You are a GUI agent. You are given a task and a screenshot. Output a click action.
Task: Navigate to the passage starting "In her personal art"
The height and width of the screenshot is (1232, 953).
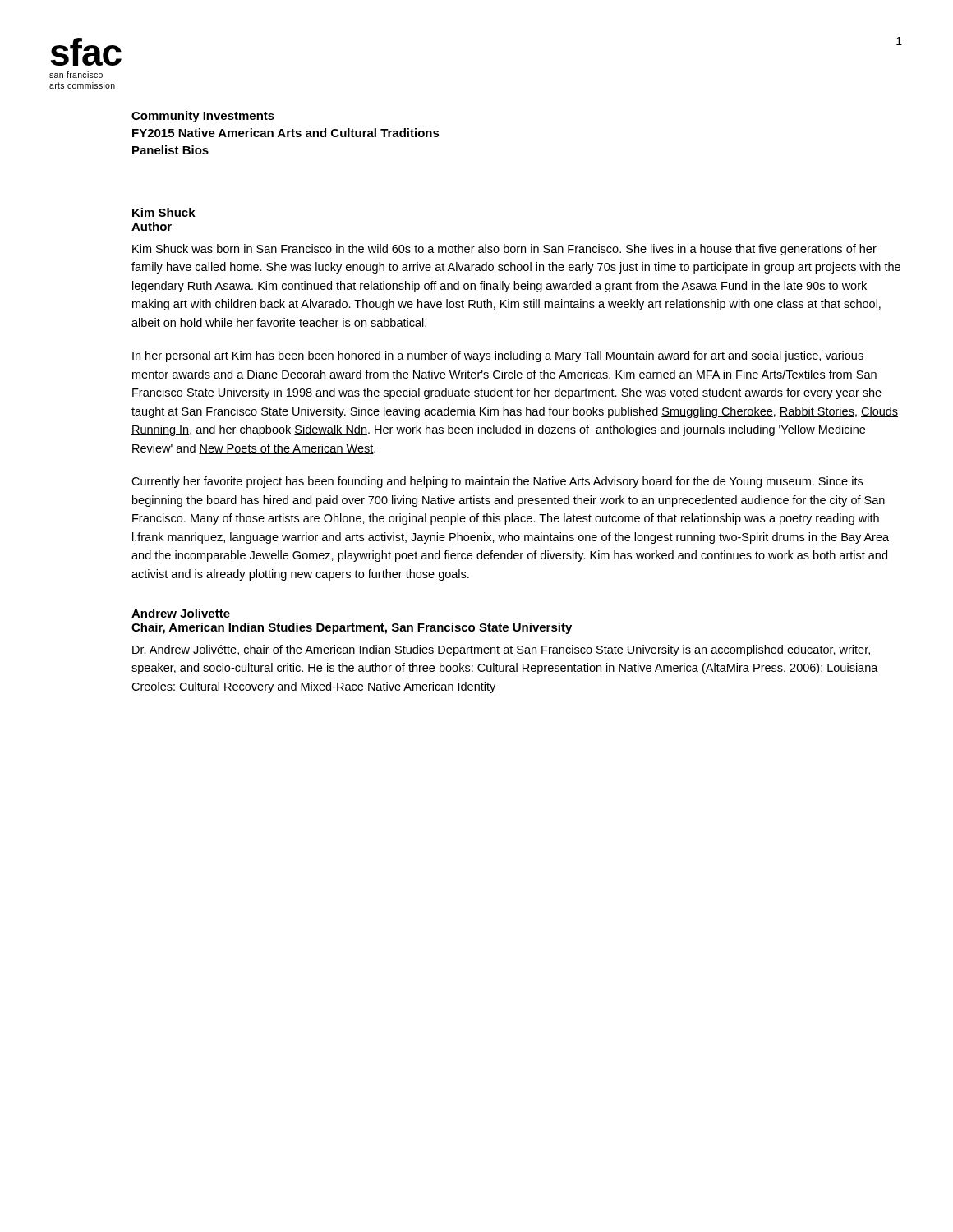click(515, 402)
